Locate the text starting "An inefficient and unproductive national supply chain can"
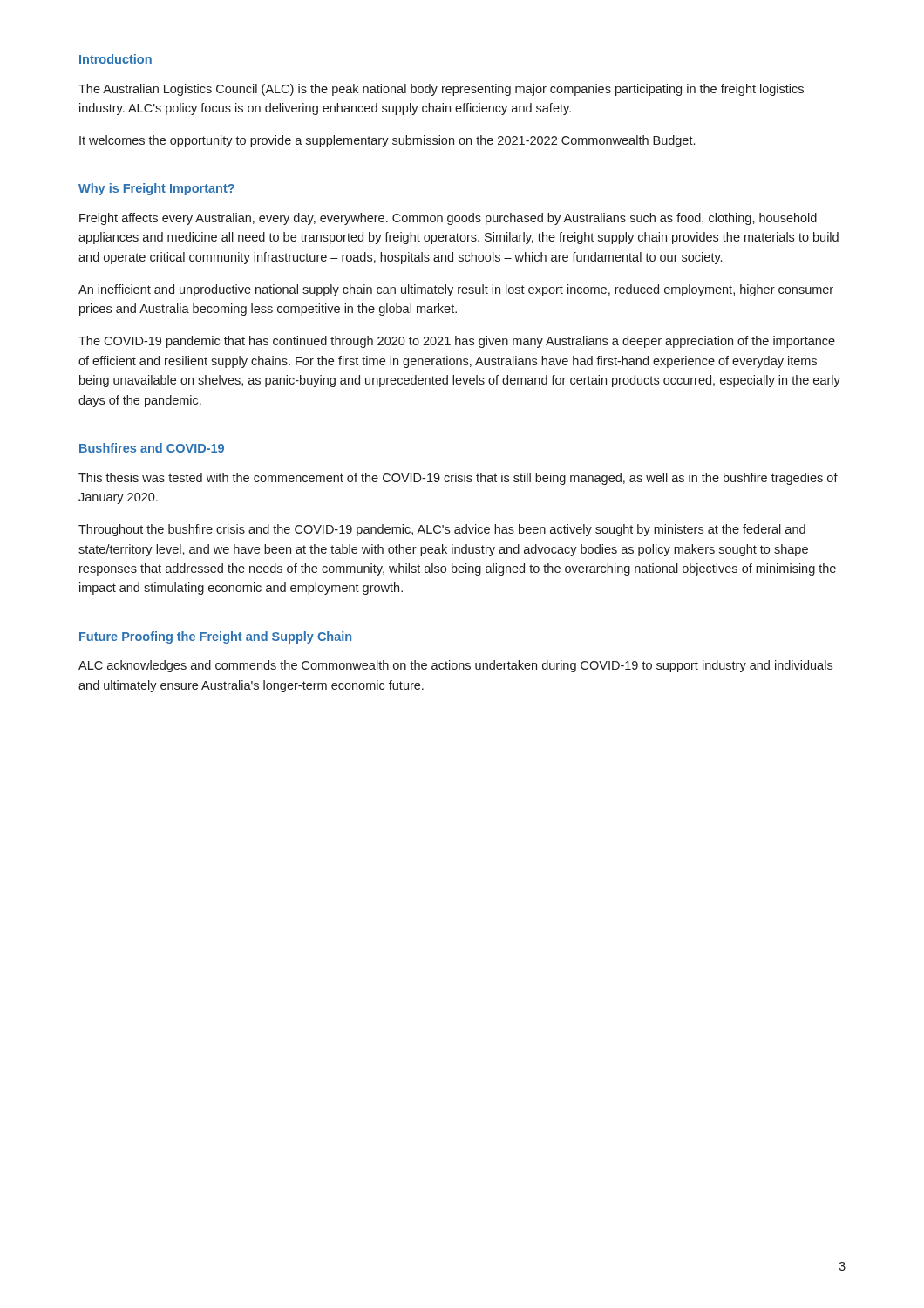924x1308 pixels. point(462,299)
